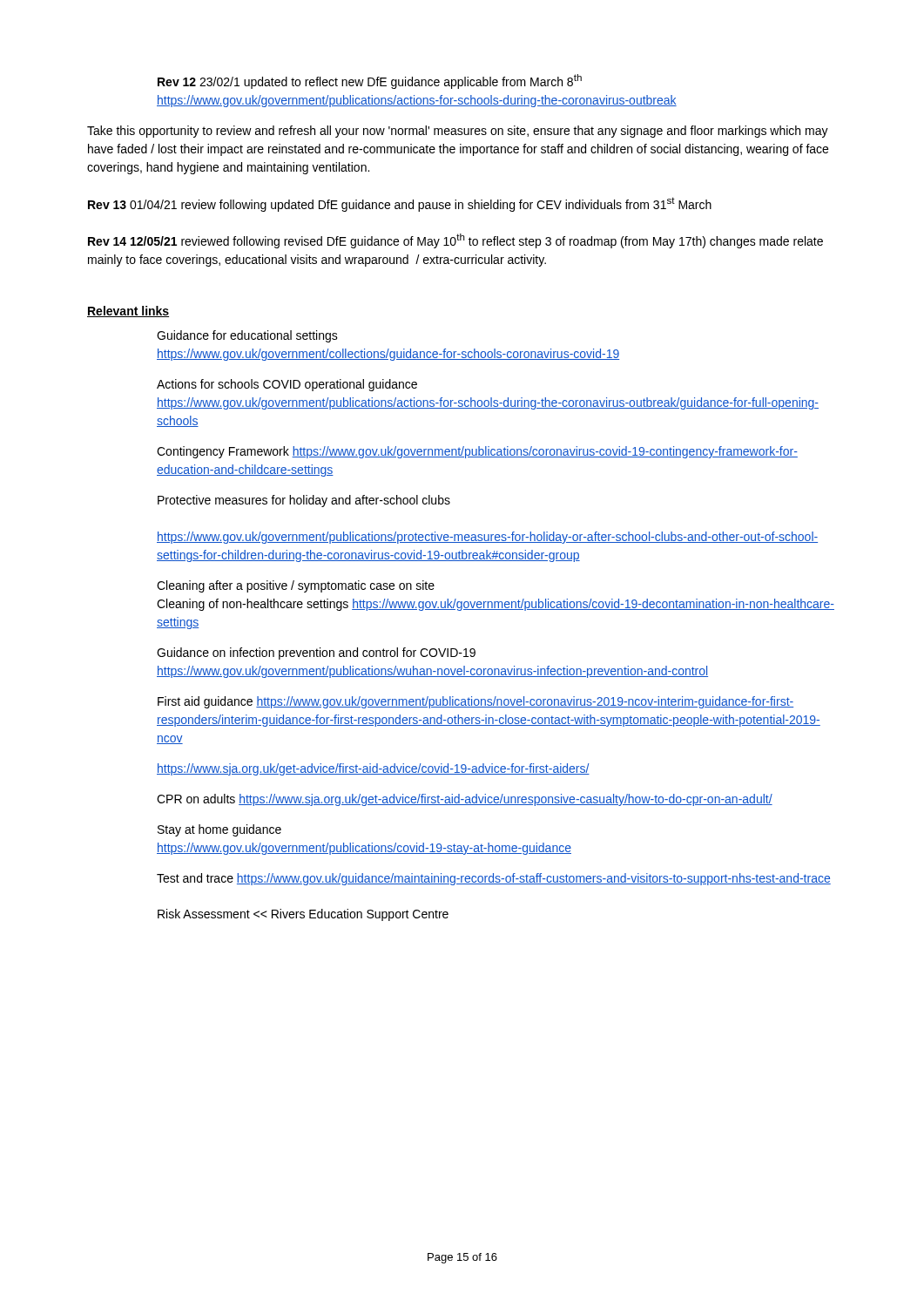
Task: Click on the text containing "Test and trace https://www.gov.uk/guidance/maintaining-records-of-staff-customers-and-visitors-to-support-nhs-test-and-trace"
Action: click(494, 878)
